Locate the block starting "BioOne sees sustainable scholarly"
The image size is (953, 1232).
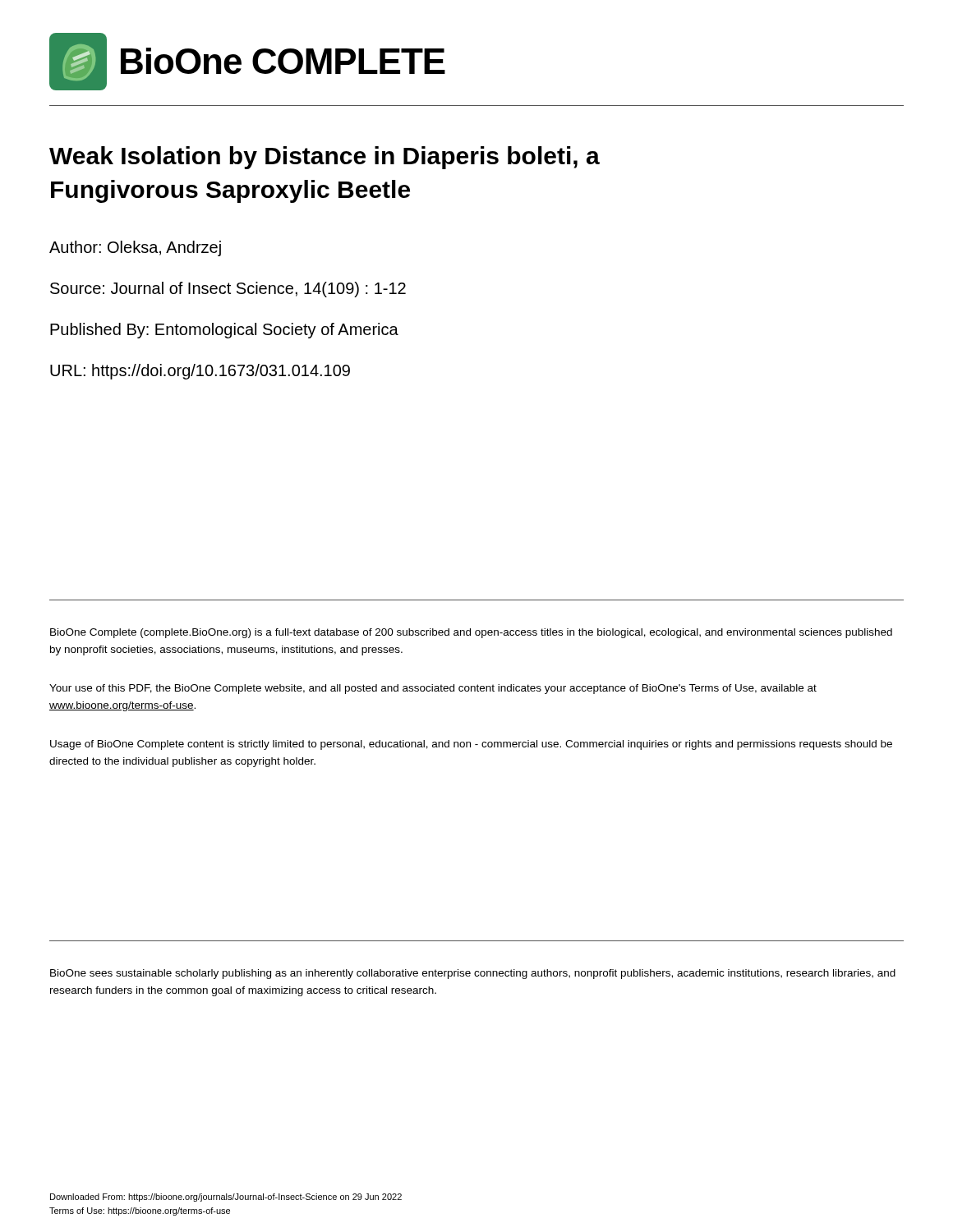472,981
